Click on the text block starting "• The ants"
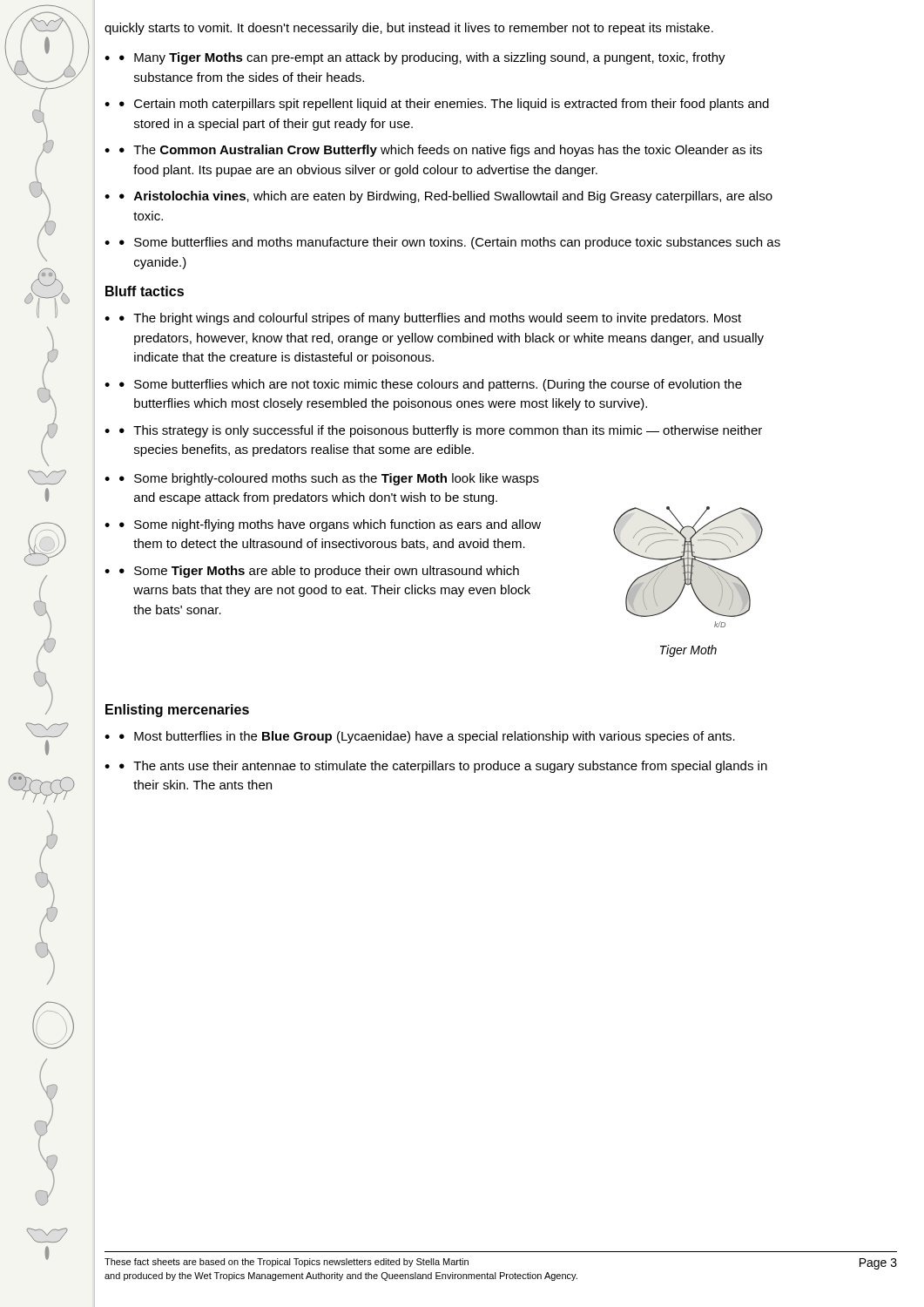 [x=451, y=776]
